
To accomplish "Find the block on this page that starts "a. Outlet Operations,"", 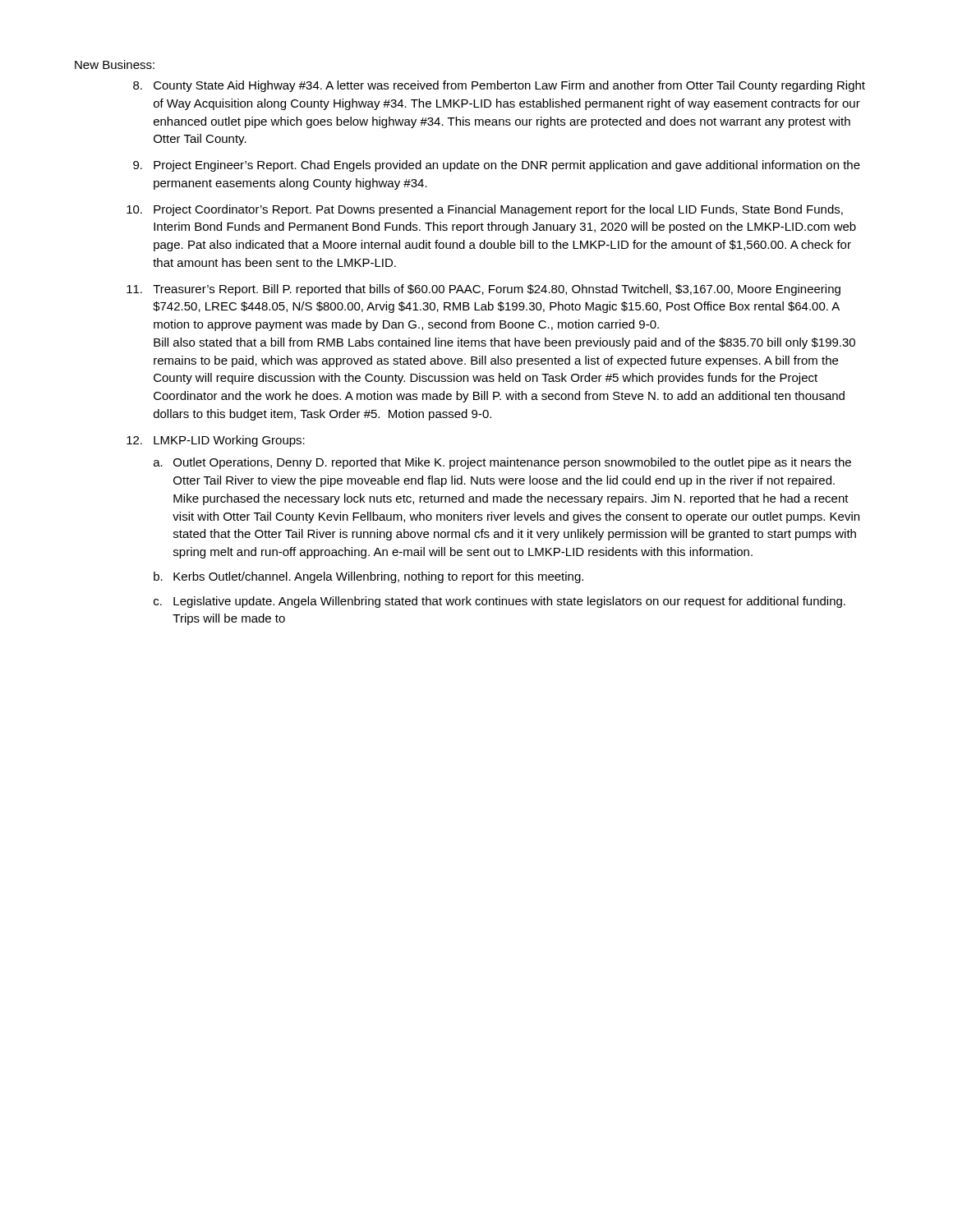I will tap(508, 507).
